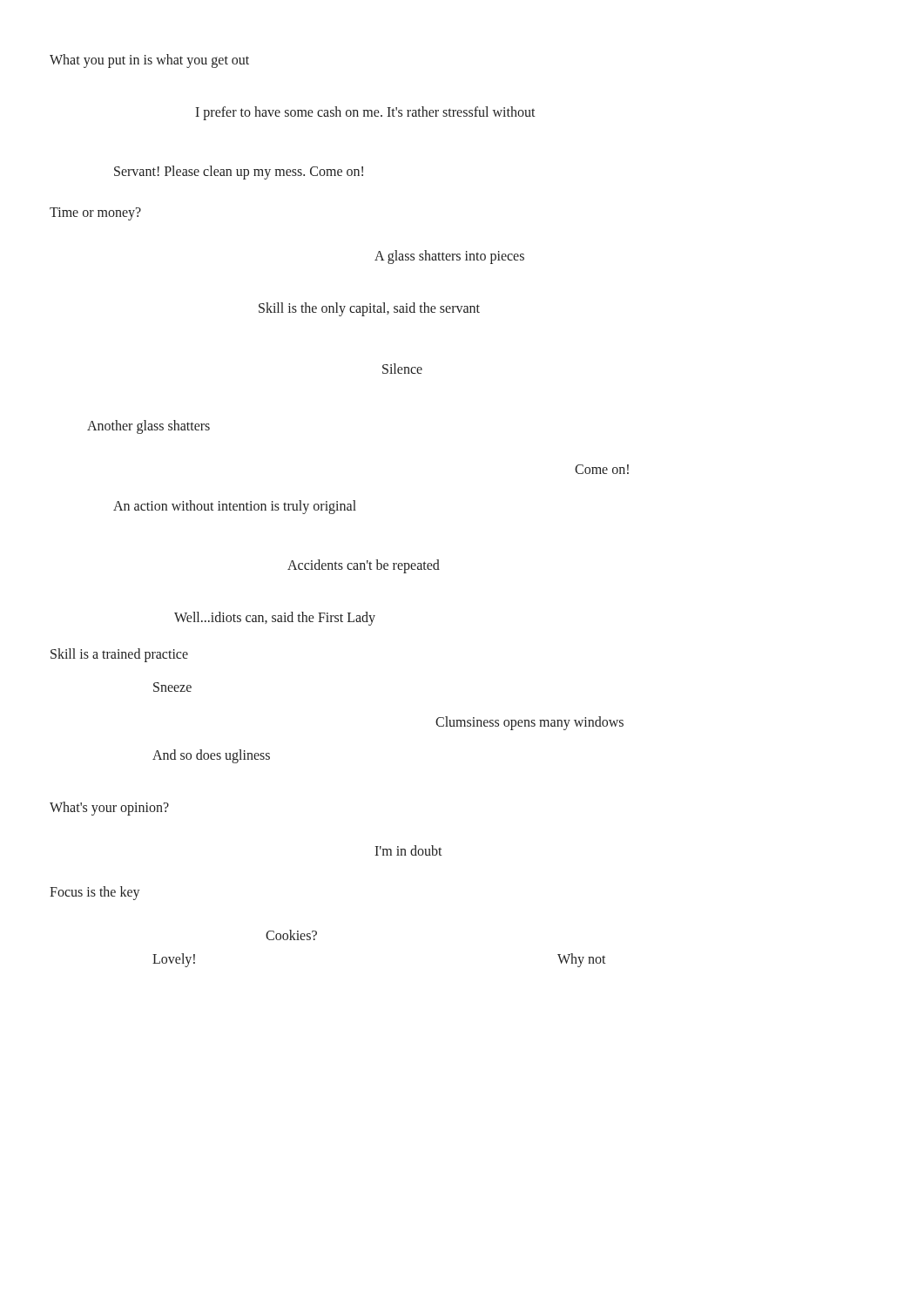The image size is (924, 1307).
Task: Select the text starting "An action without intention"
Action: [235, 506]
